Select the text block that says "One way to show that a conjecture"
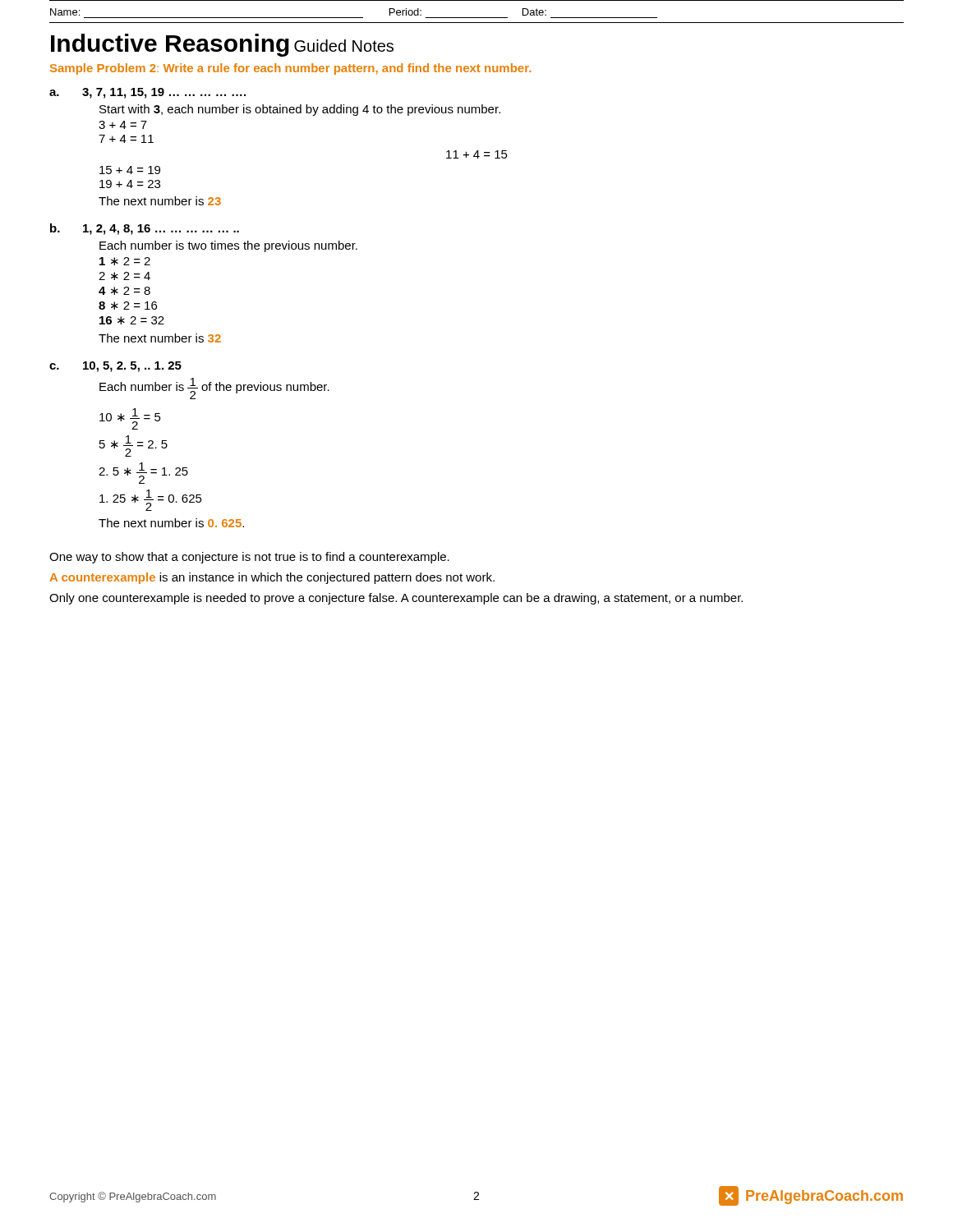The image size is (953, 1232). 250,556
